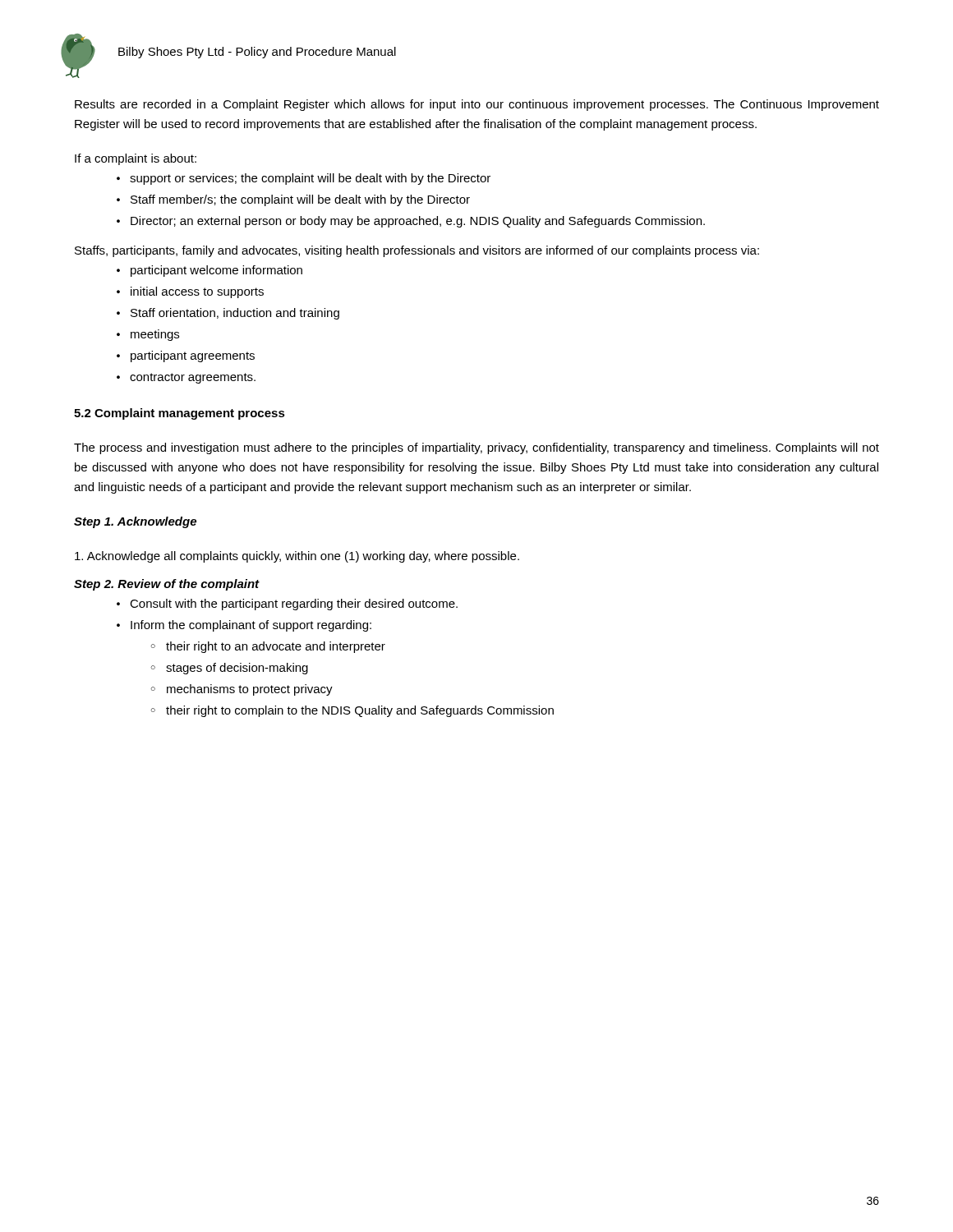Where does it say "If a complaint is about:"?
Image resolution: width=953 pixels, height=1232 pixels.
(x=136, y=158)
